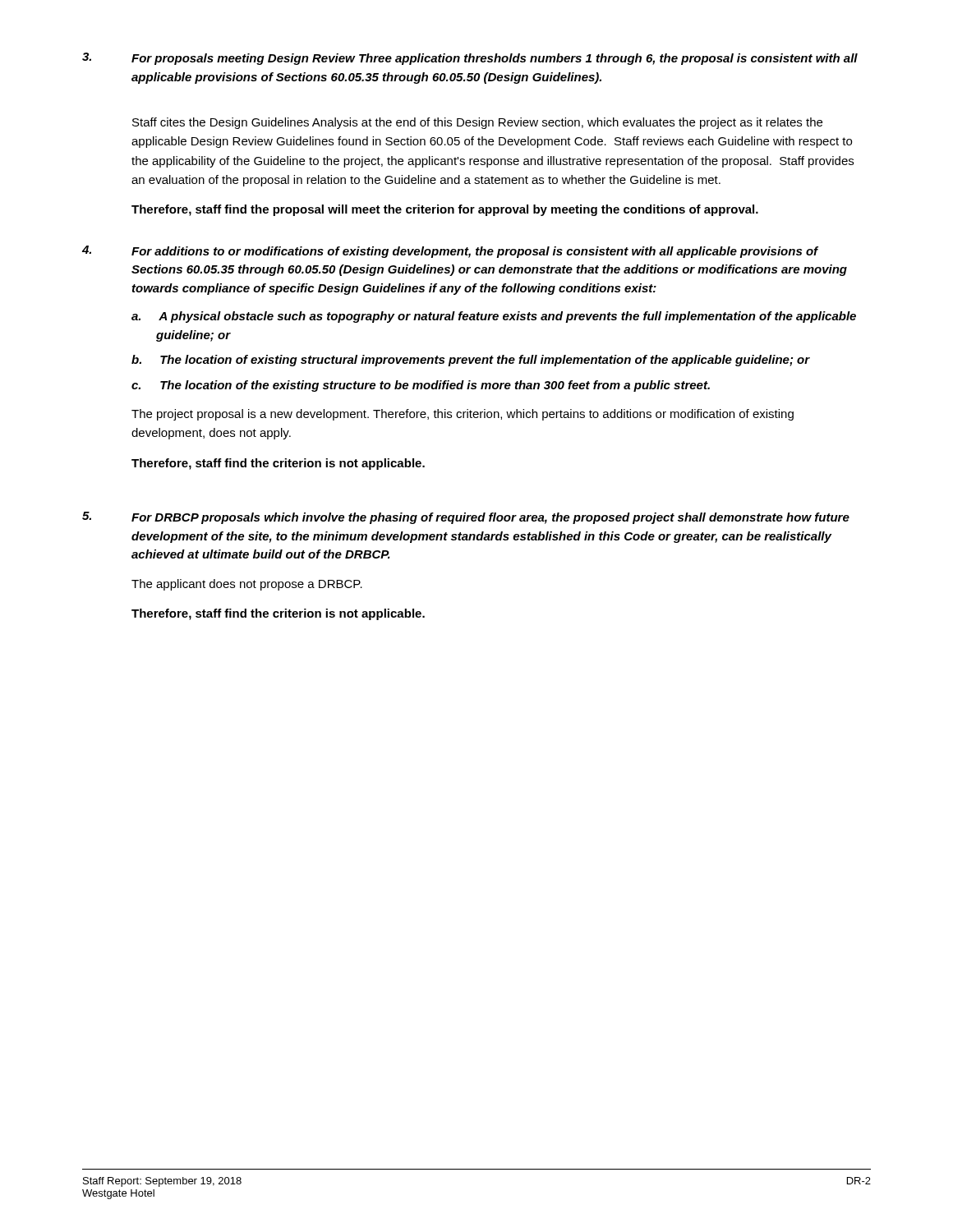The image size is (953, 1232).
Task: Select the passage starting "The project proposal"
Action: tap(463, 423)
